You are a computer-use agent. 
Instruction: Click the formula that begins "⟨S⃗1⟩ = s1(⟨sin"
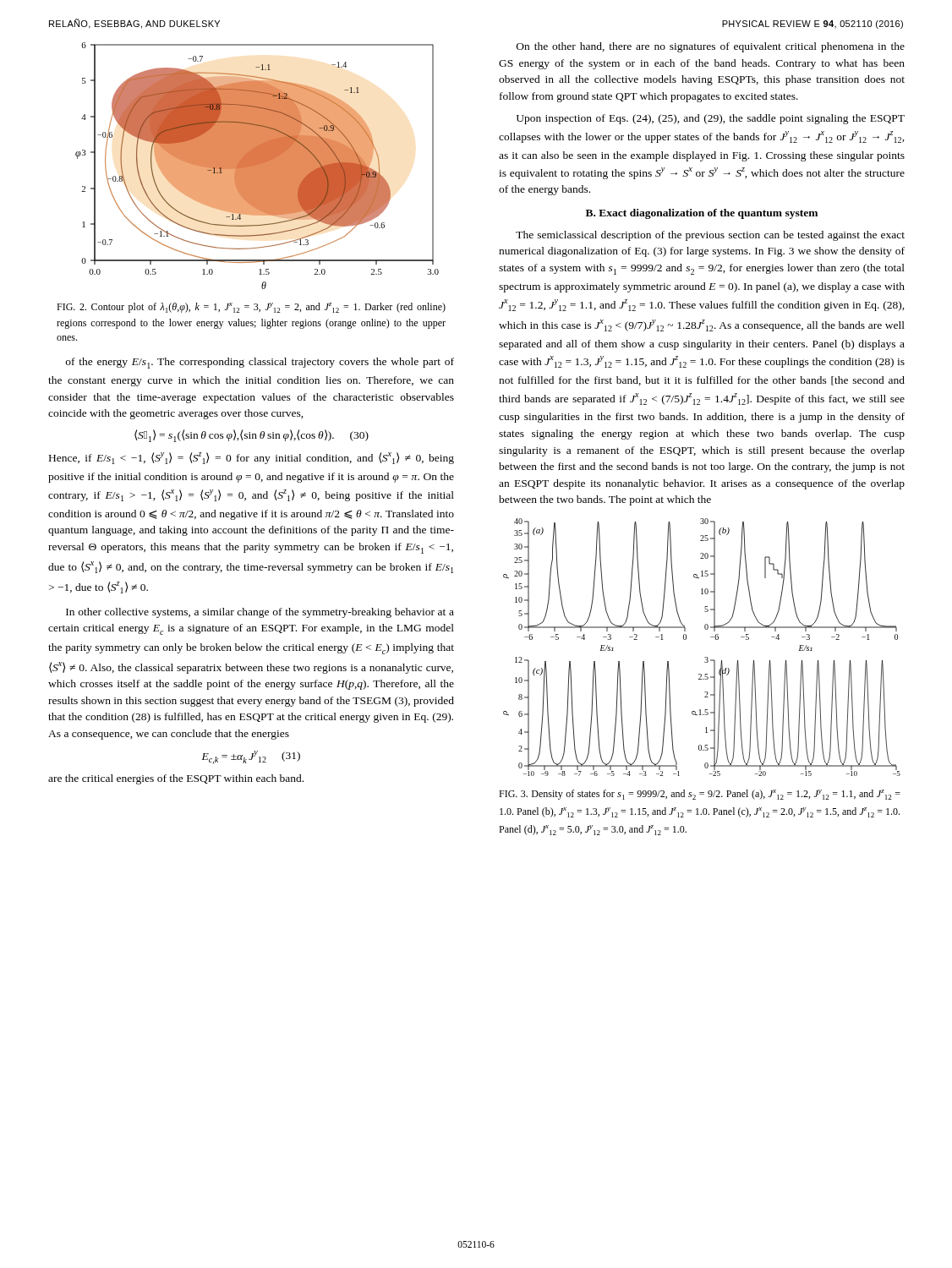pyautogui.click(x=251, y=435)
